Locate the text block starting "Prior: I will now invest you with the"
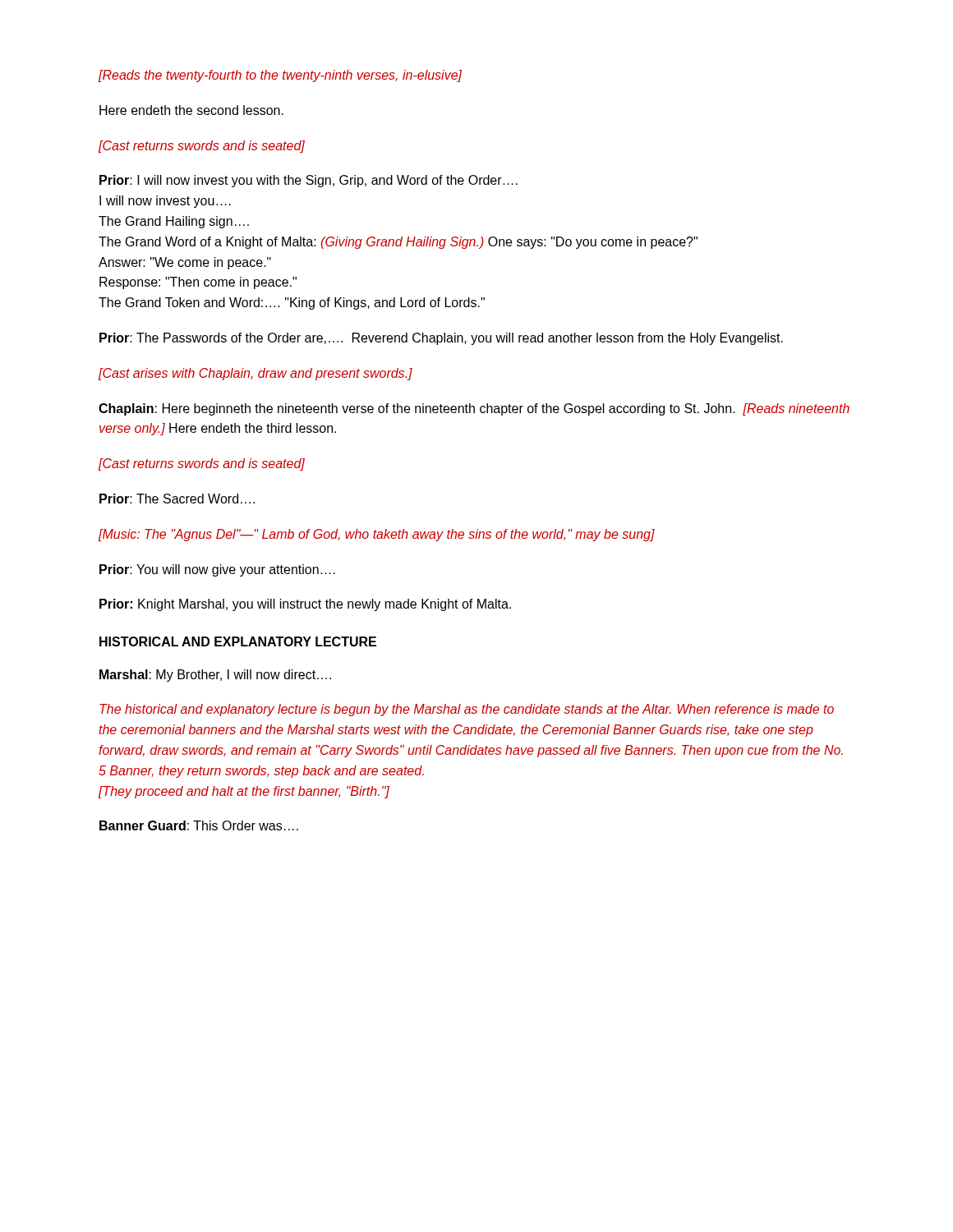The width and height of the screenshot is (953, 1232). [x=398, y=242]
